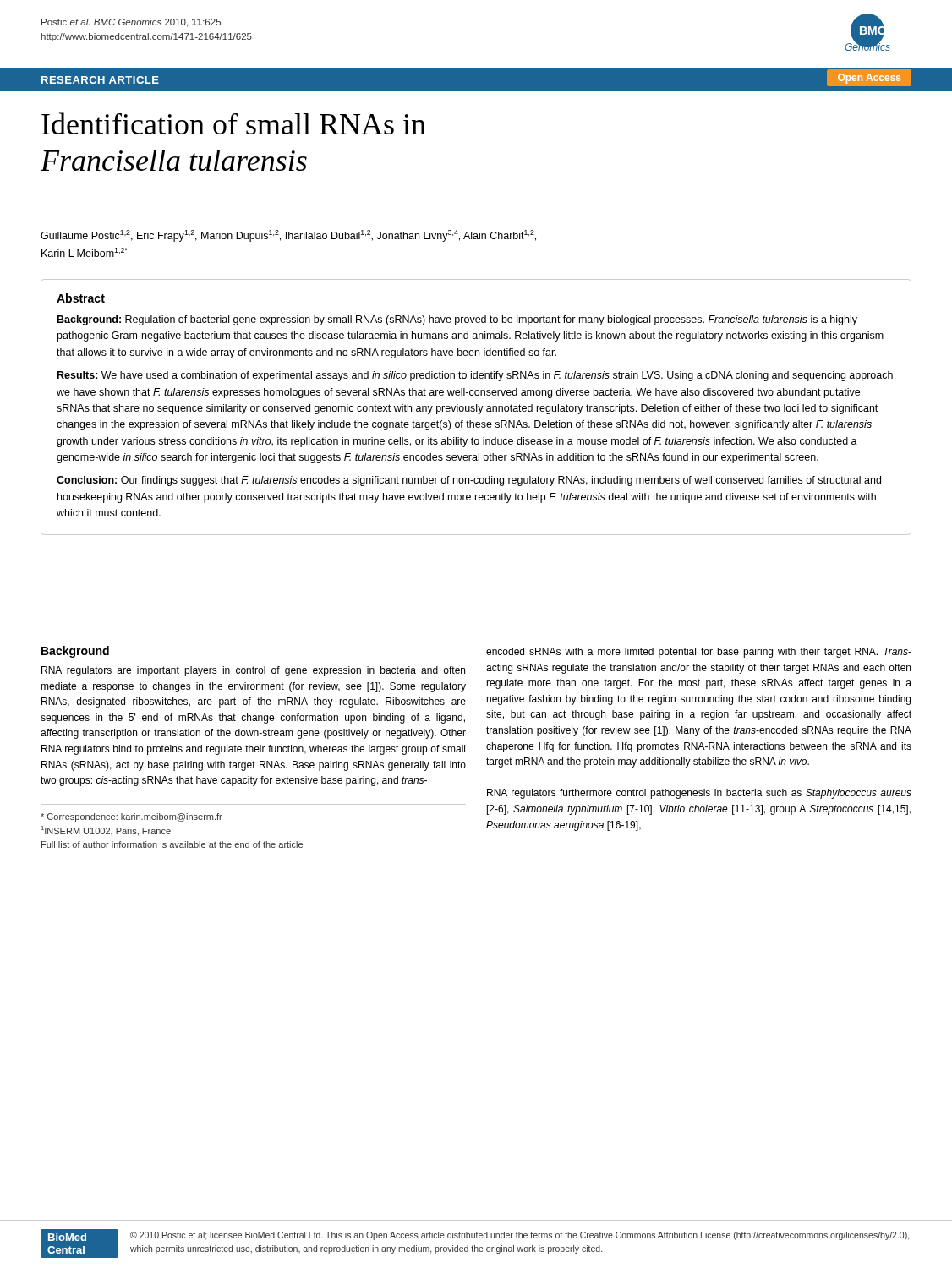Image resolution: width=952 pixels, height=1268 pixels.
Task: Click on the block starting "RNA regulators are important players"
Action: coord(253,725)
